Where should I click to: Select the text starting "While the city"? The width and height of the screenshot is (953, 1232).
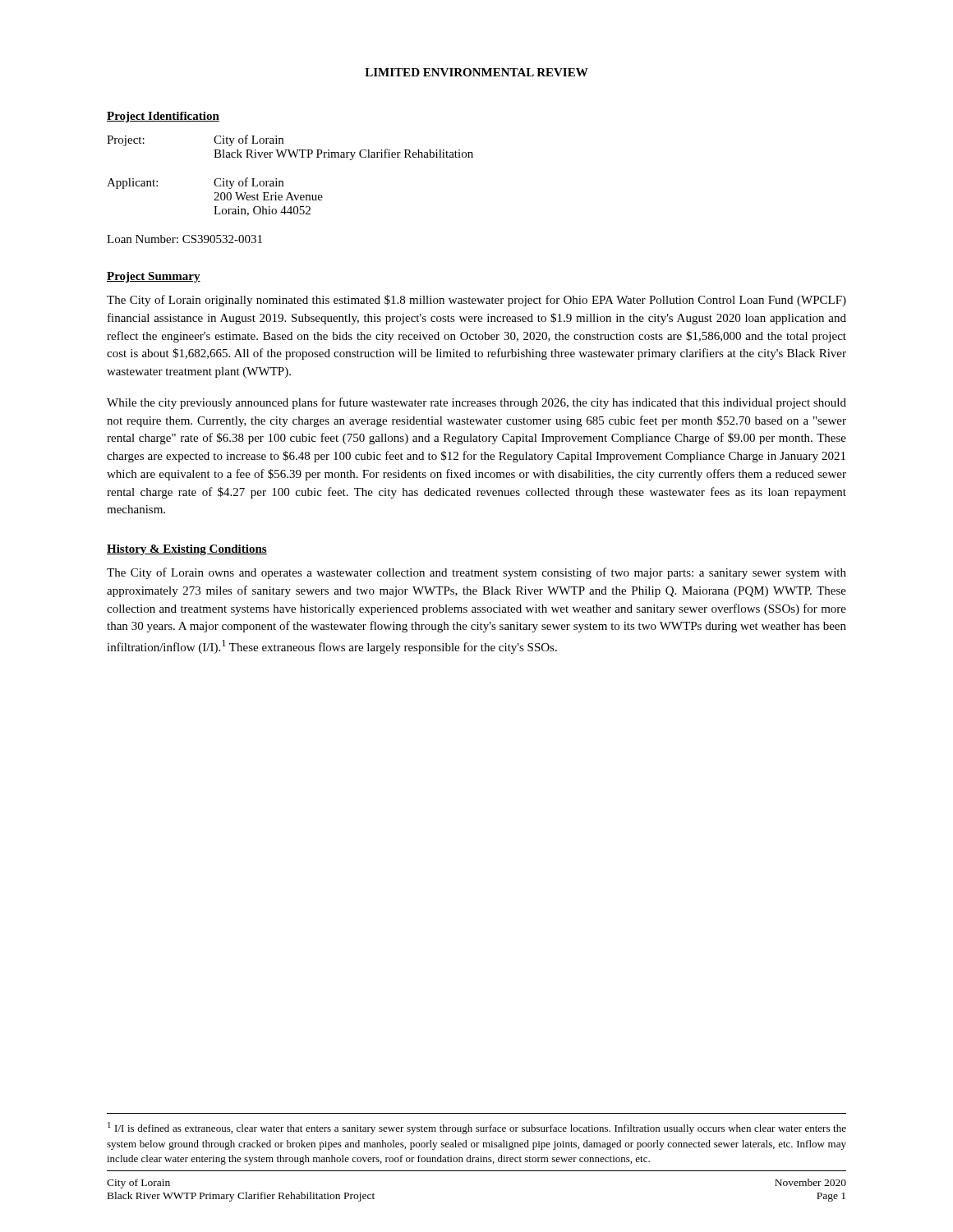[476, 456]
